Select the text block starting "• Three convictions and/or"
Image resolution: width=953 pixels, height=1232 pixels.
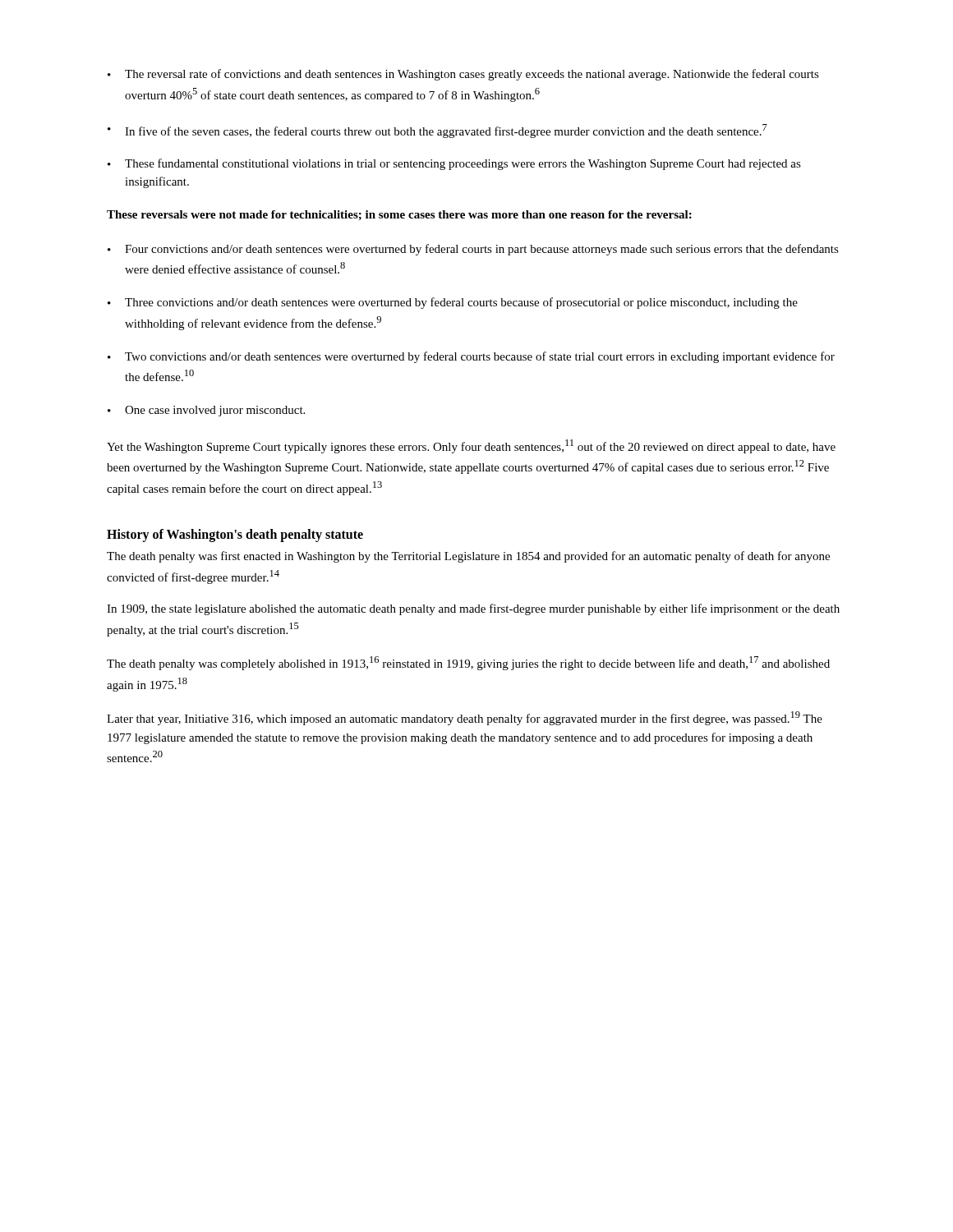click(476, 314)
